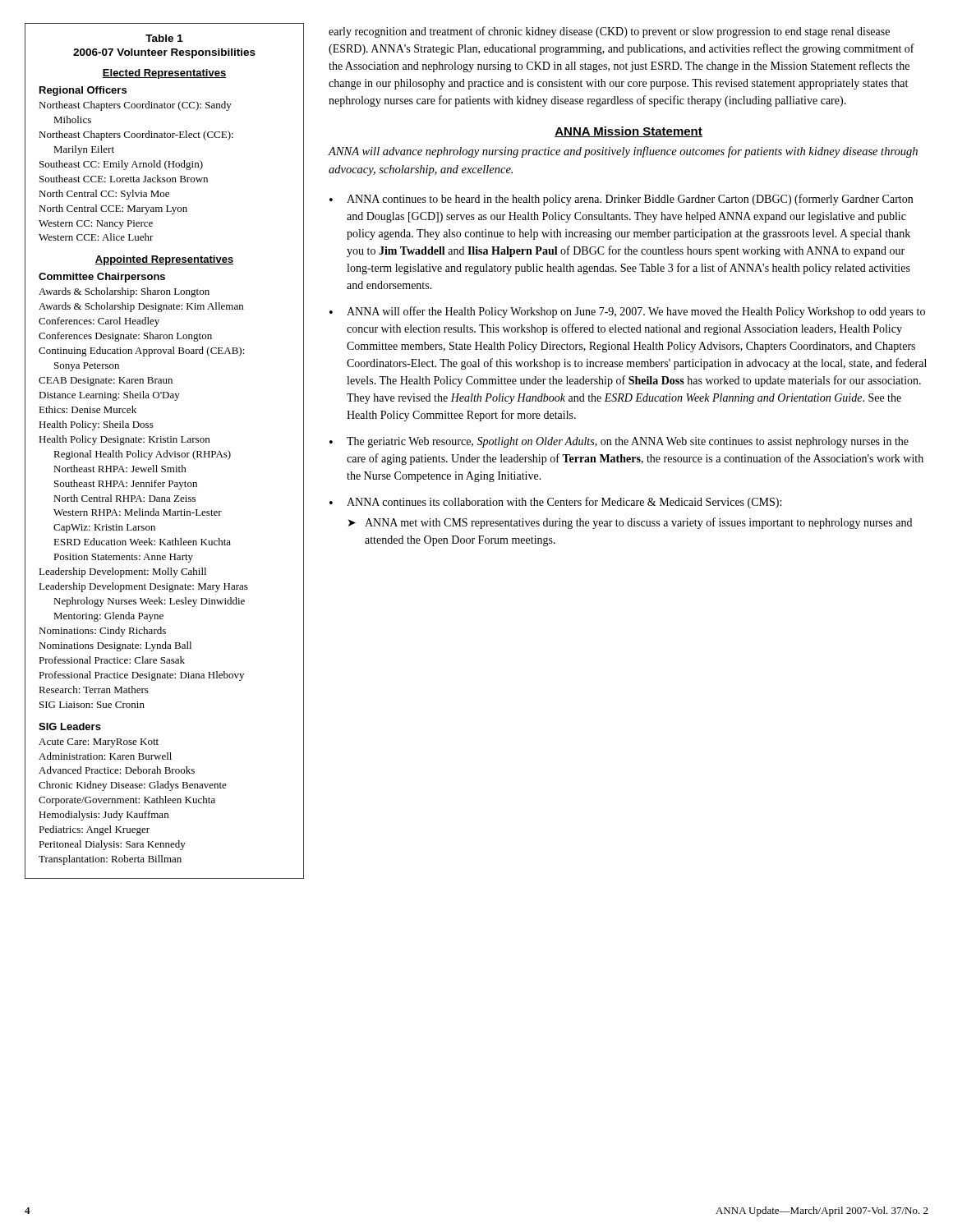Find the block starting "early recognition and treatment of"
953x1232 pixels.
pyautogui.click(x=621, y=66)
